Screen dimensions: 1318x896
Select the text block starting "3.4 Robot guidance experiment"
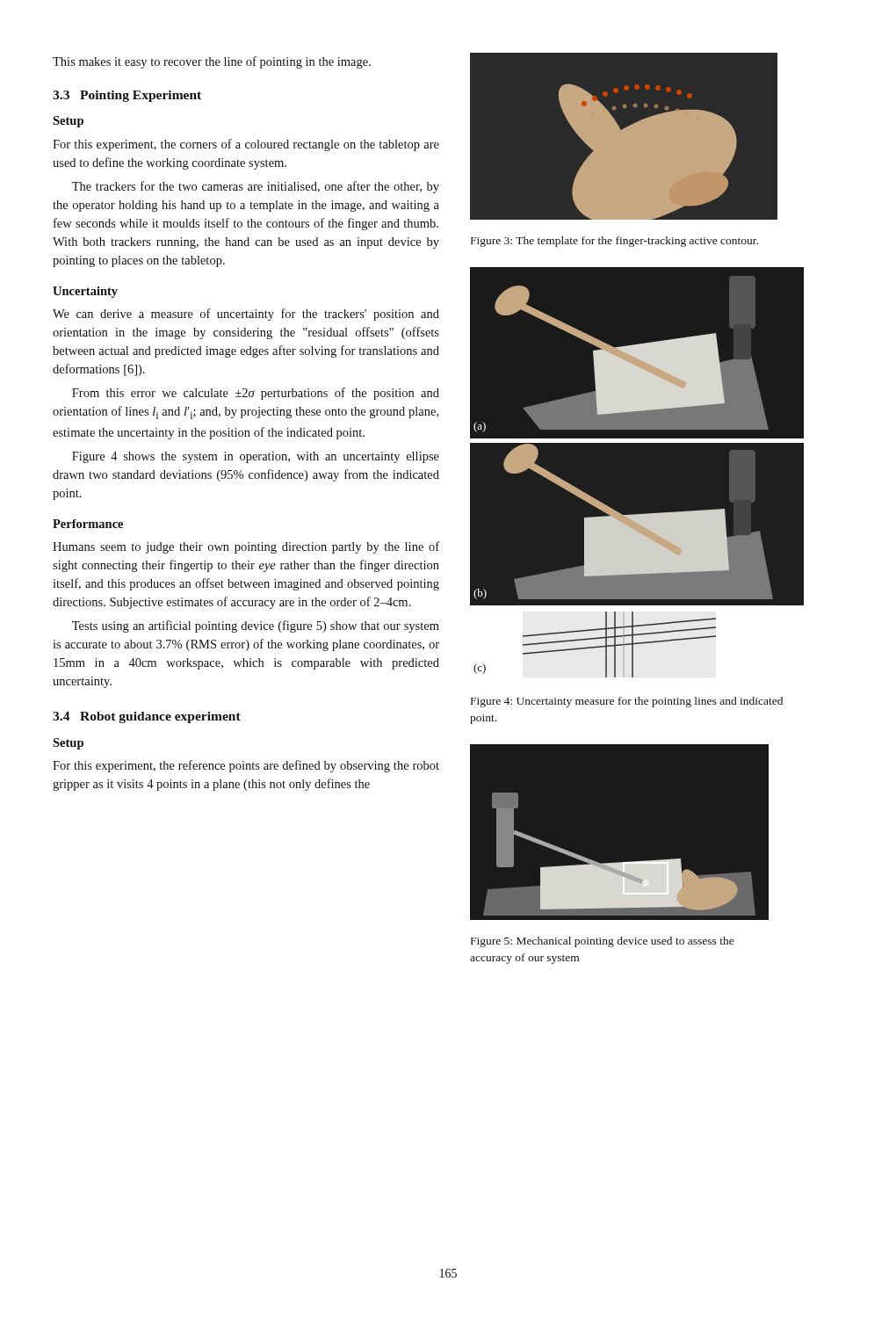pos(146,716)
